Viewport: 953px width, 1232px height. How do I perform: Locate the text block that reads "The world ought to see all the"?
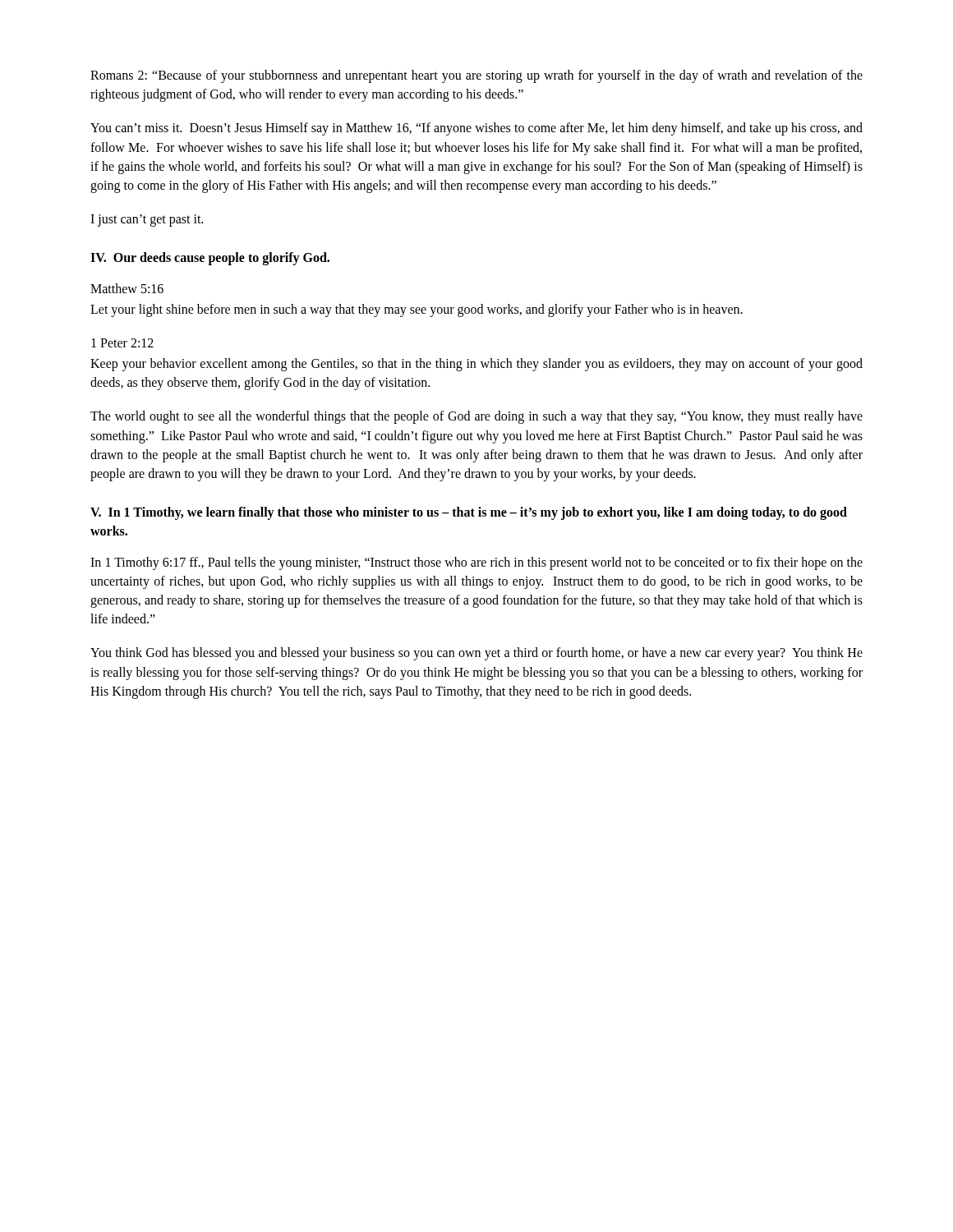coord(476,445)
